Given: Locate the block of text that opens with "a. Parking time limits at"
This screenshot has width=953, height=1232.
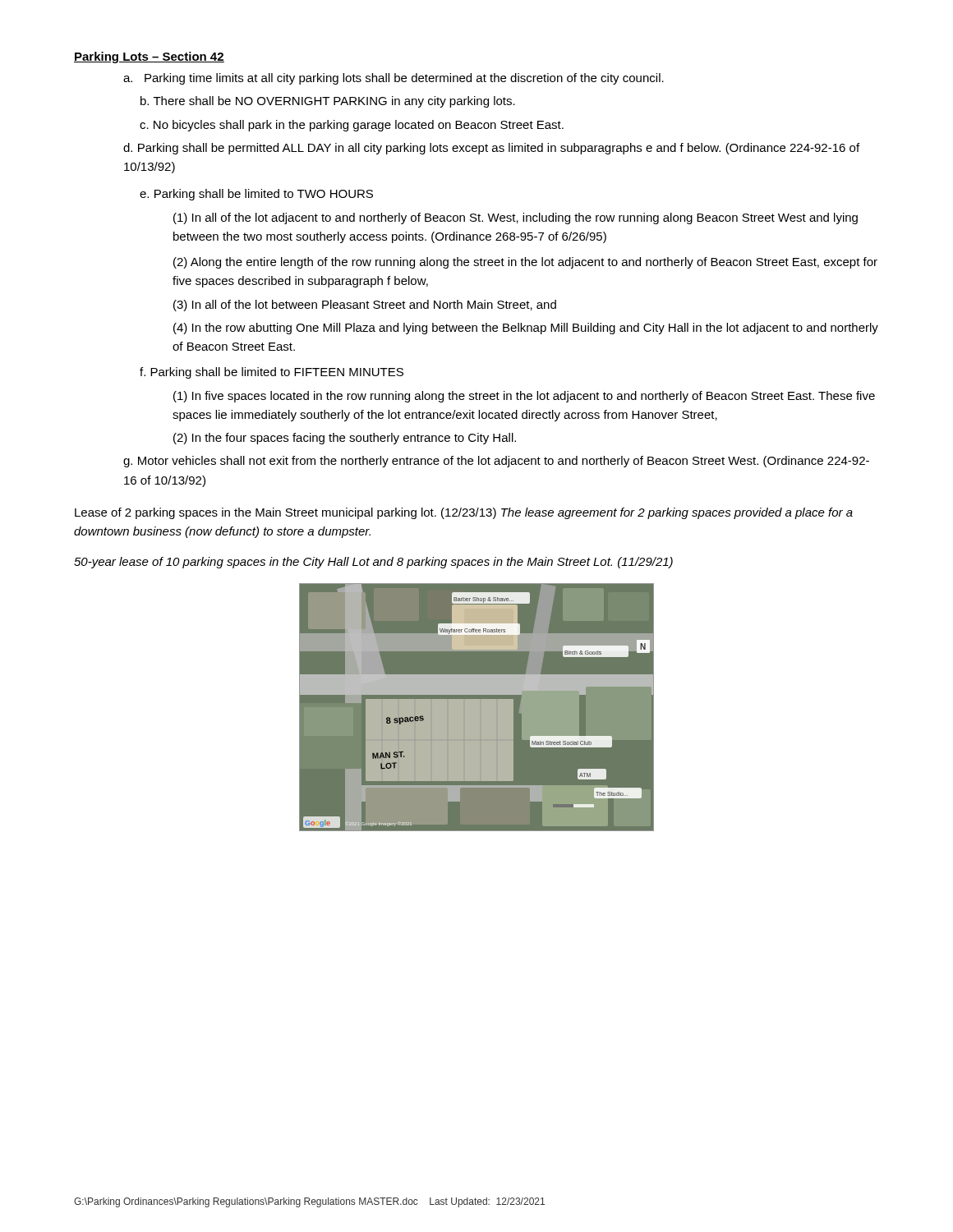Looking at the screenshot, I should (x=394, y=78).
